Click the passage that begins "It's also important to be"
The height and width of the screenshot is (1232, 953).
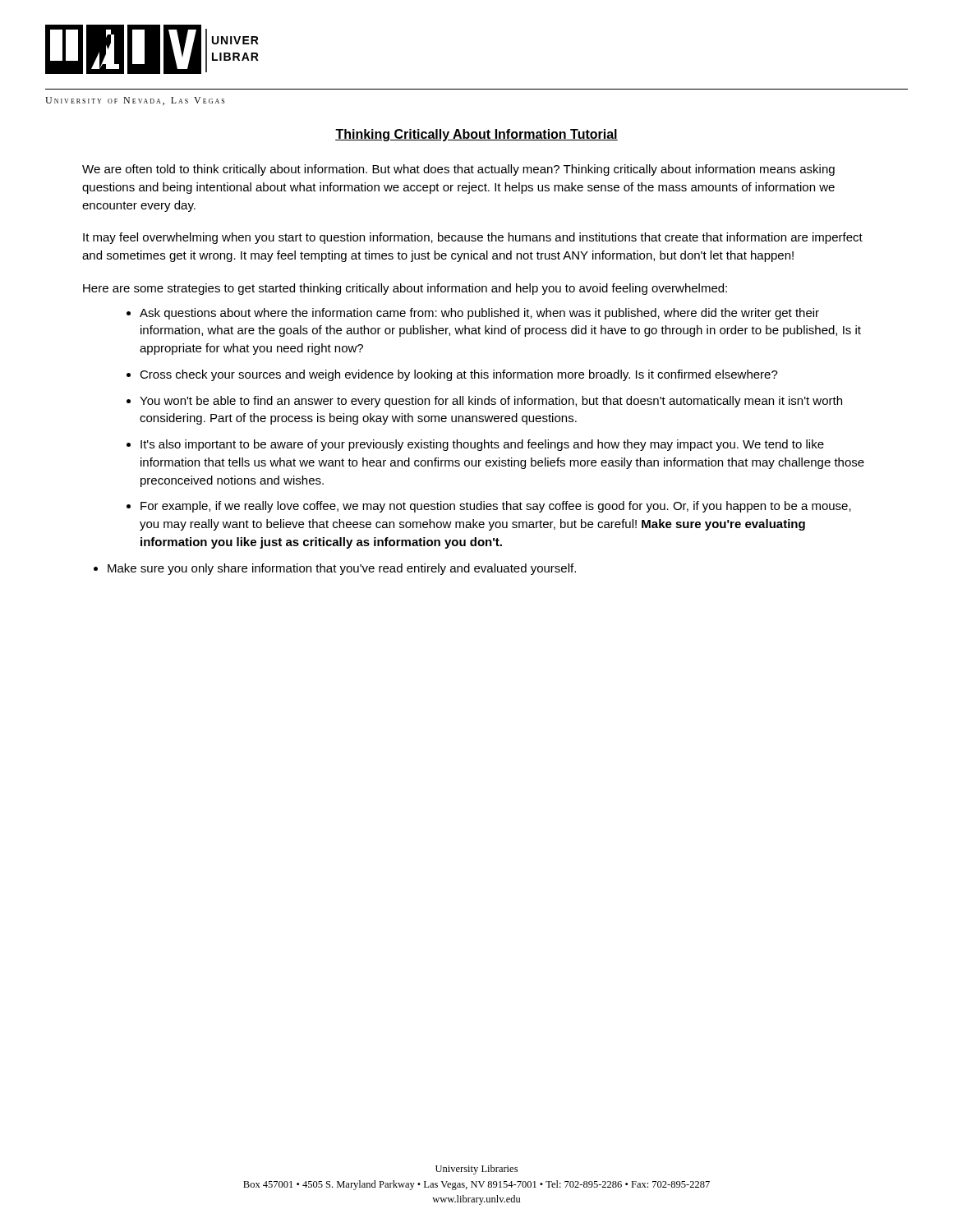point(502,462)
